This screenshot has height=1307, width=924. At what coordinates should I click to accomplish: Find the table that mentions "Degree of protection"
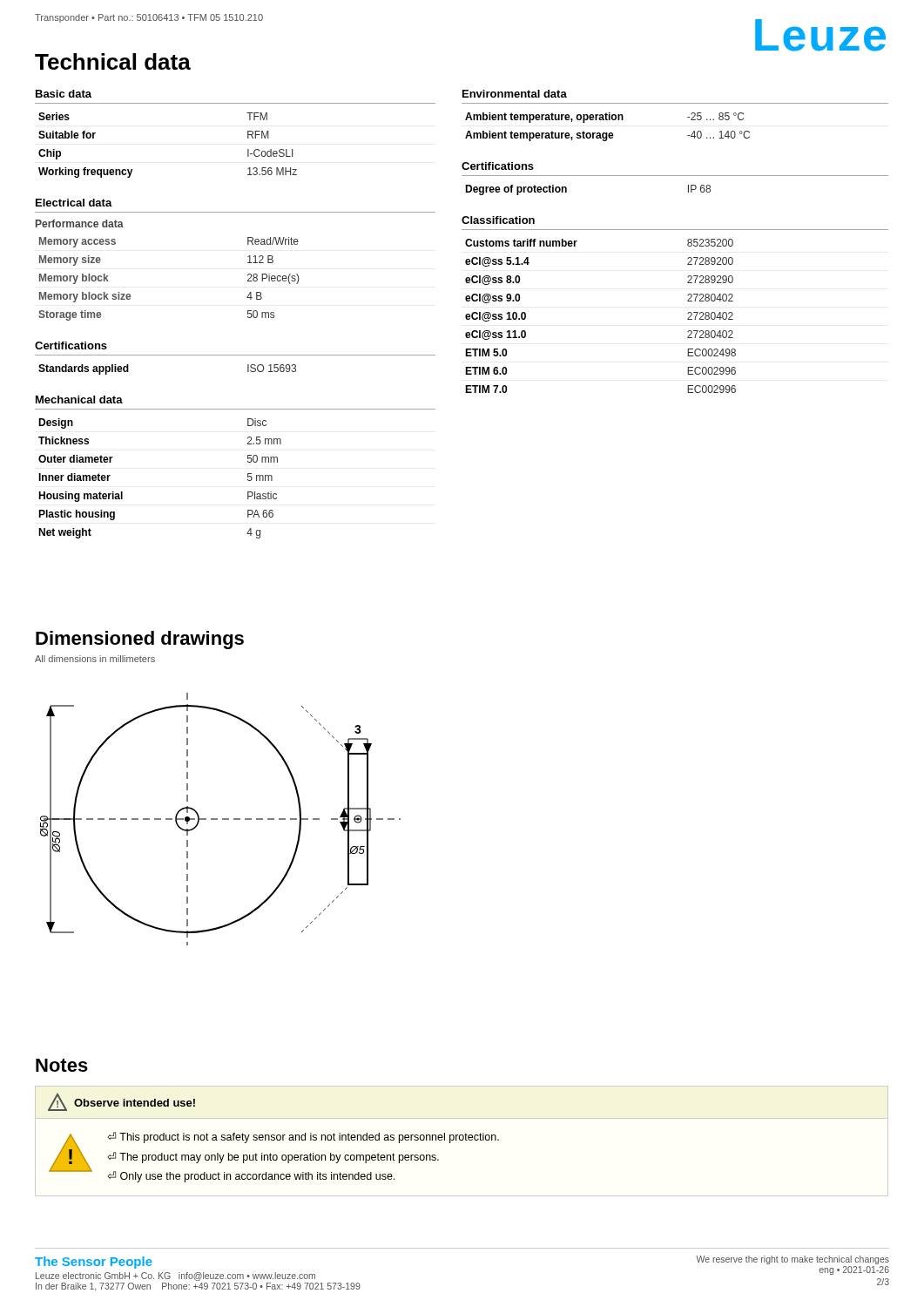(675, 189)
